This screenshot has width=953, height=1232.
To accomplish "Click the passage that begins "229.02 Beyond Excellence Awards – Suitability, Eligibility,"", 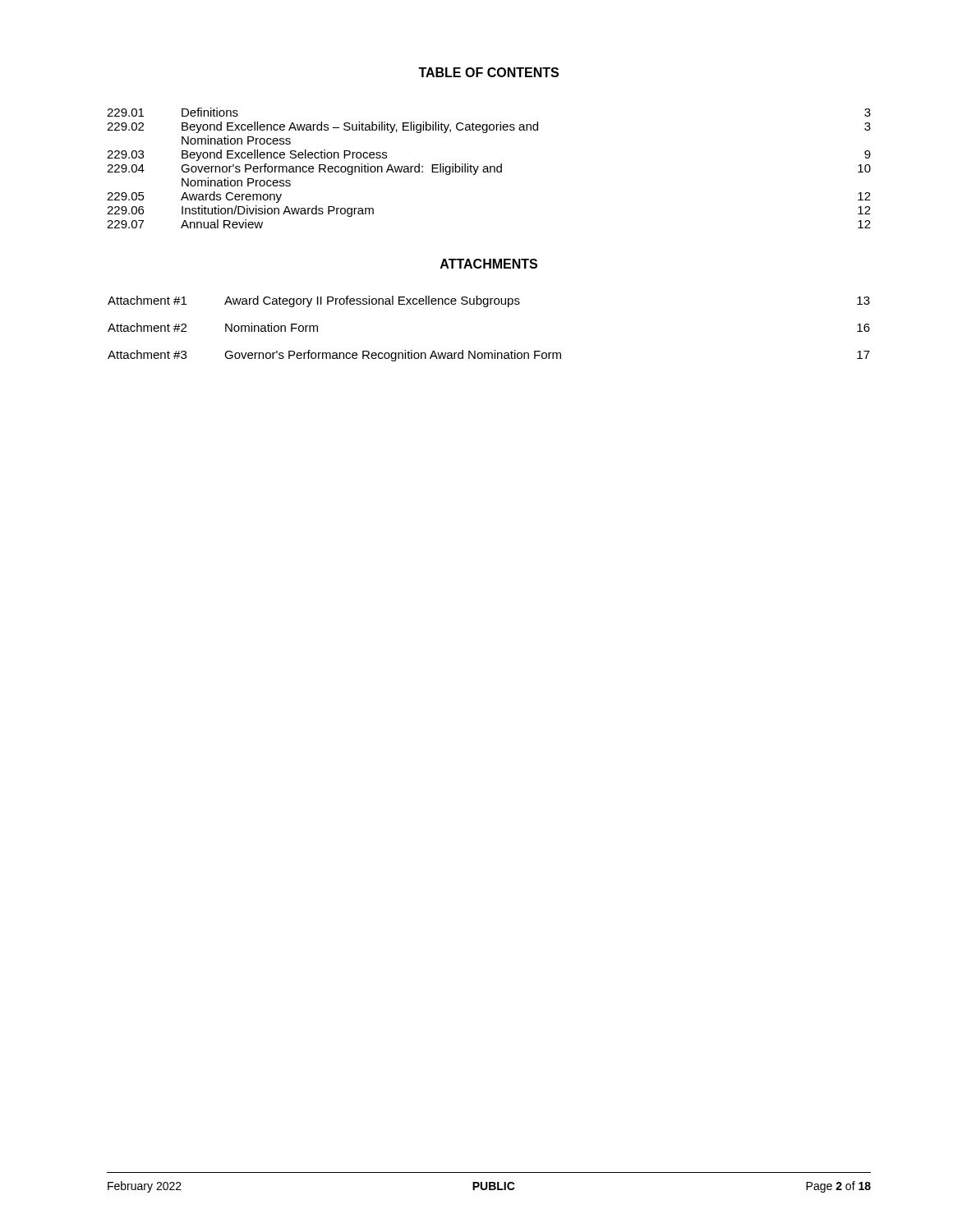I will point(489,133).
